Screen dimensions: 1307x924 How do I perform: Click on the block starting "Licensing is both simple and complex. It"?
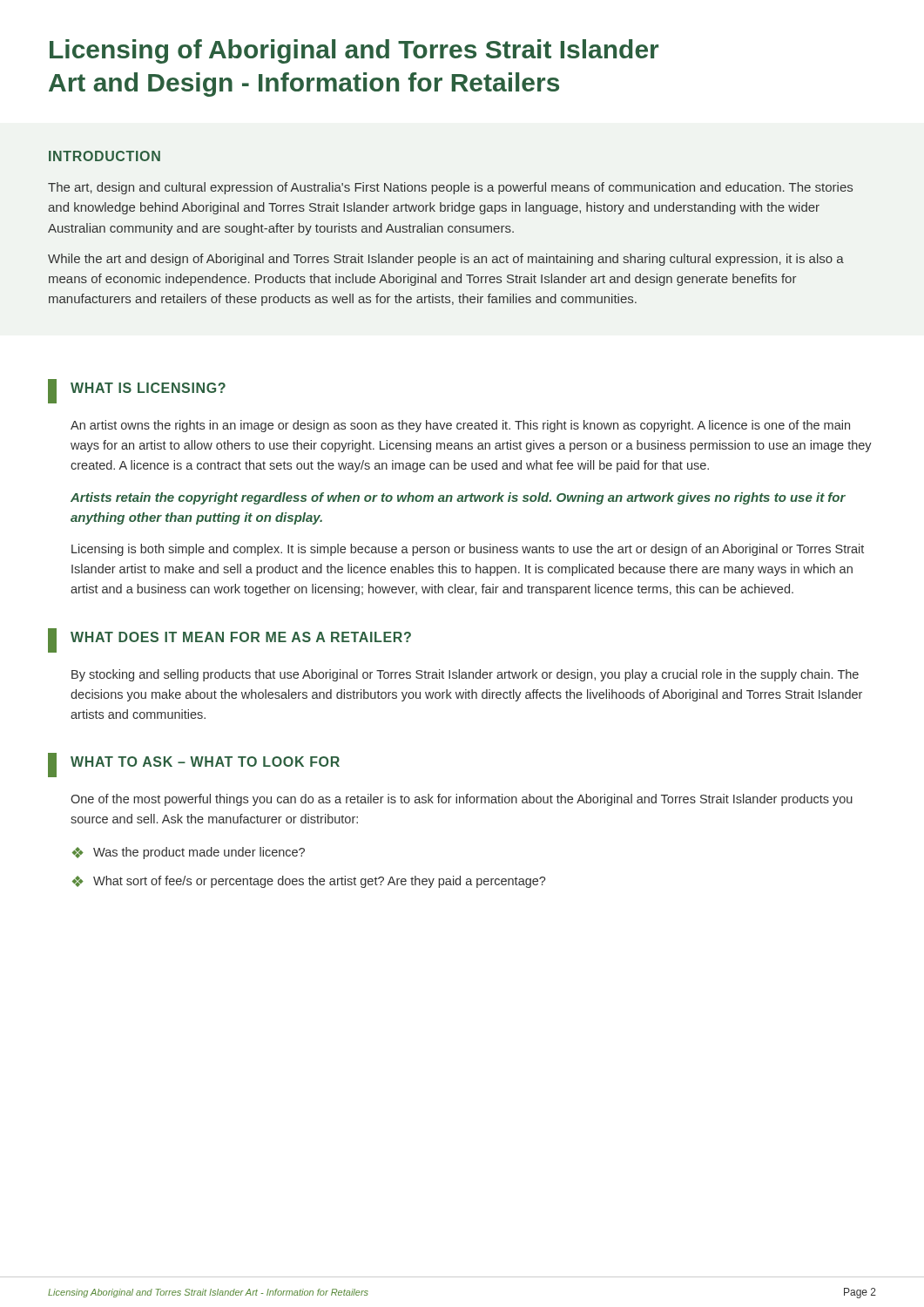(473, 570)
